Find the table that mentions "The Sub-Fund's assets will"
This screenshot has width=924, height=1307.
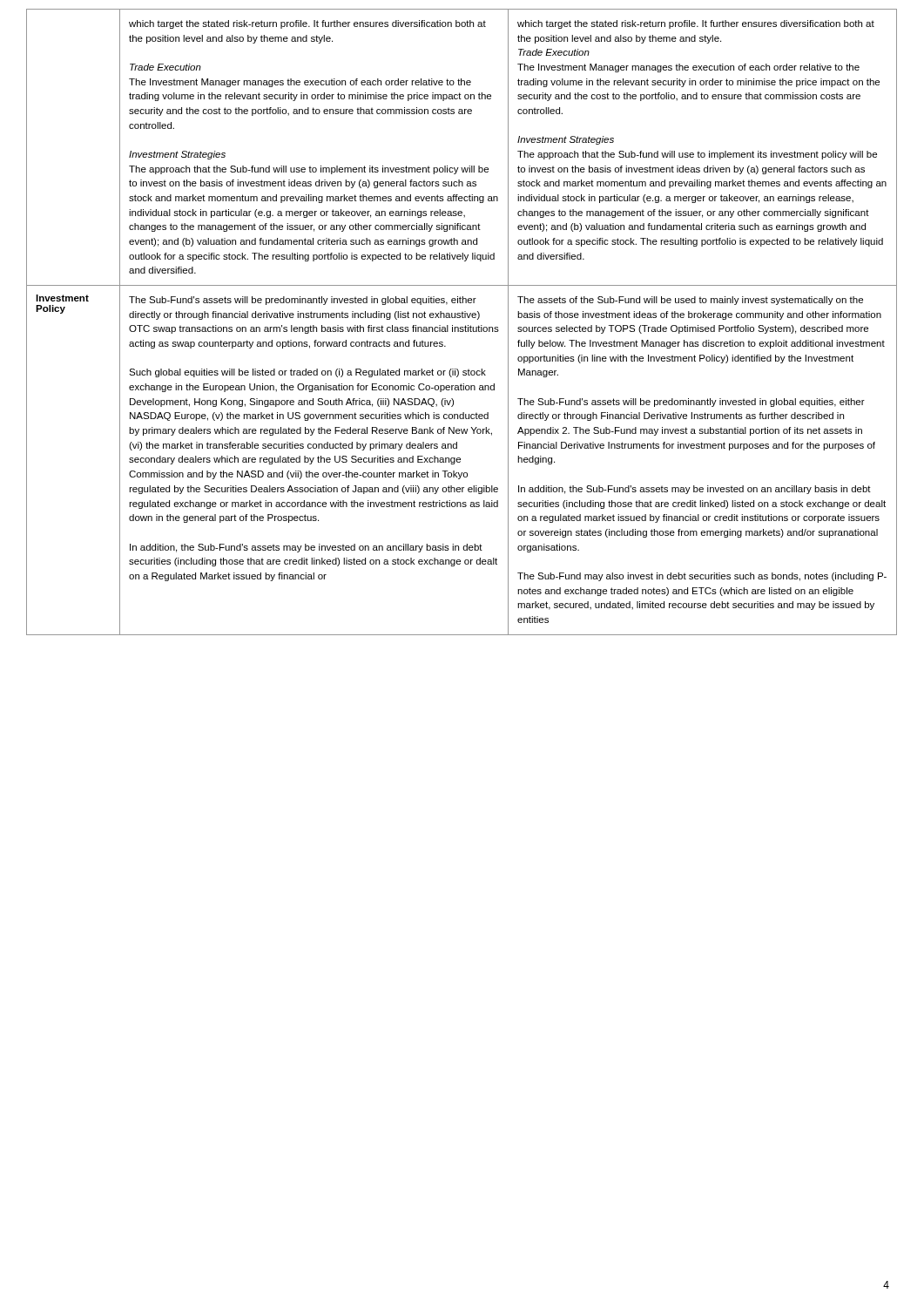(462, 322)
